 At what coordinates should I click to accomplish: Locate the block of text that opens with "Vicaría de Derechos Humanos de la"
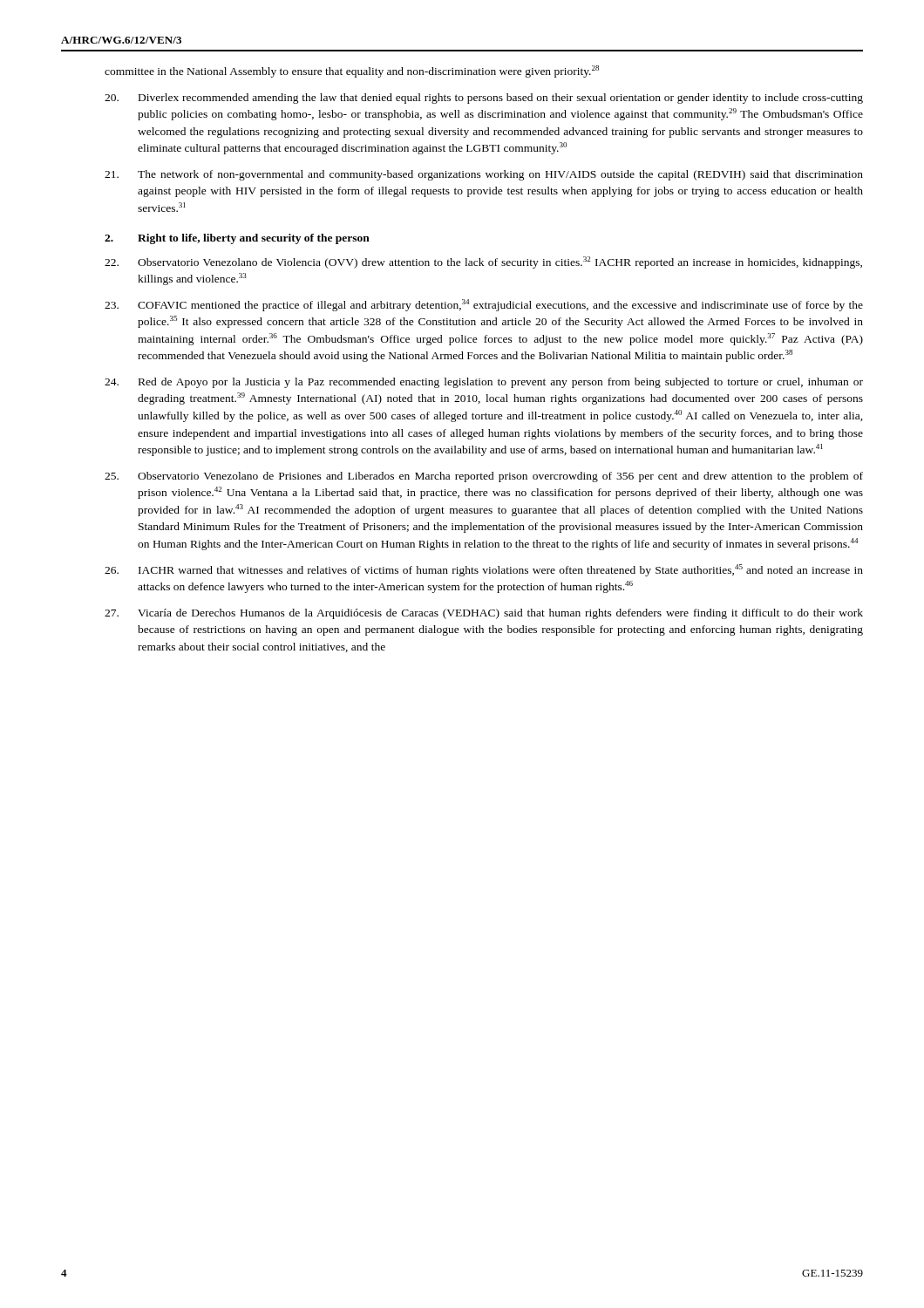pos(484,630)
